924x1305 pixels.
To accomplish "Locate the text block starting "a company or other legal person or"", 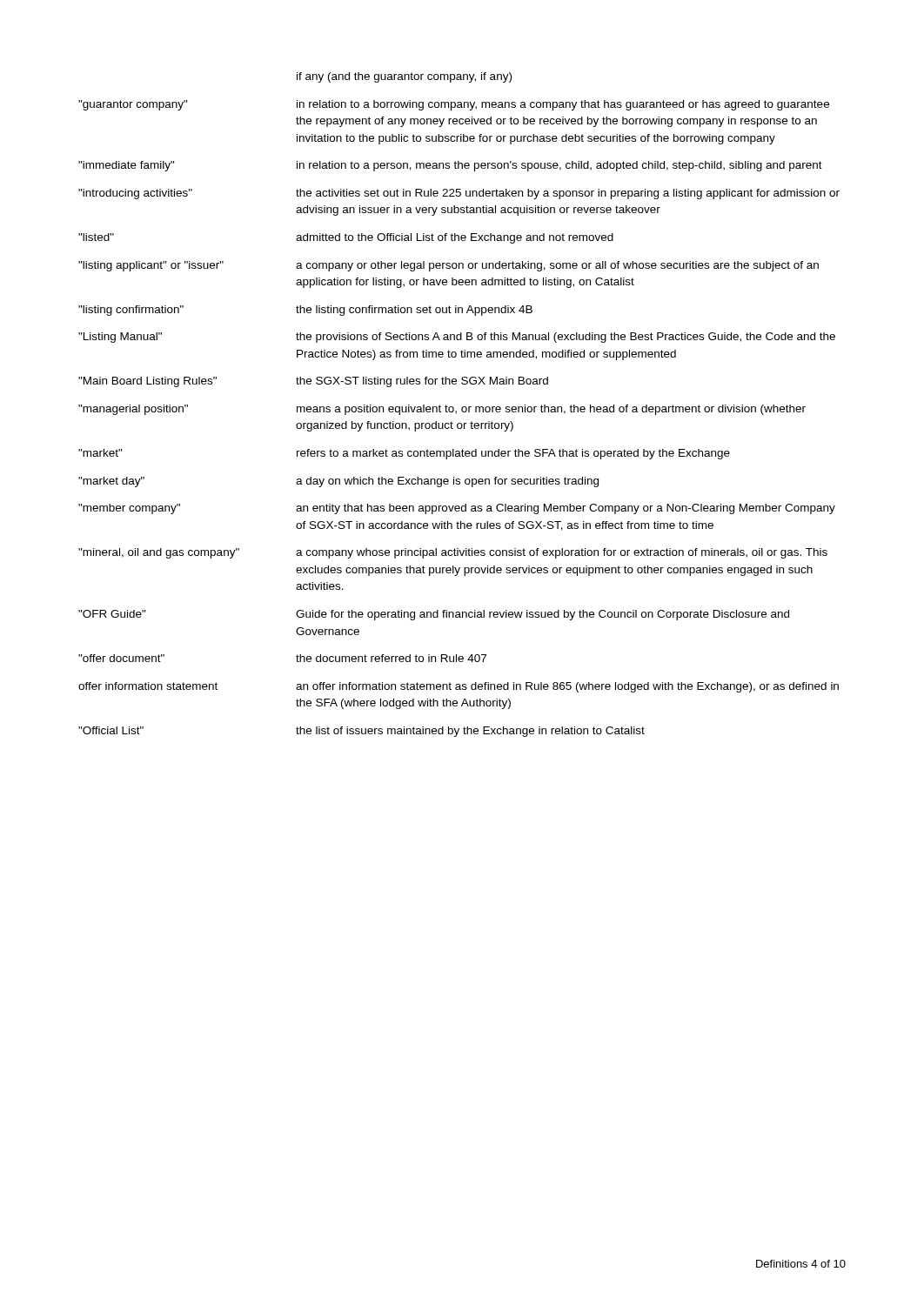I will (x=558, y=273).
